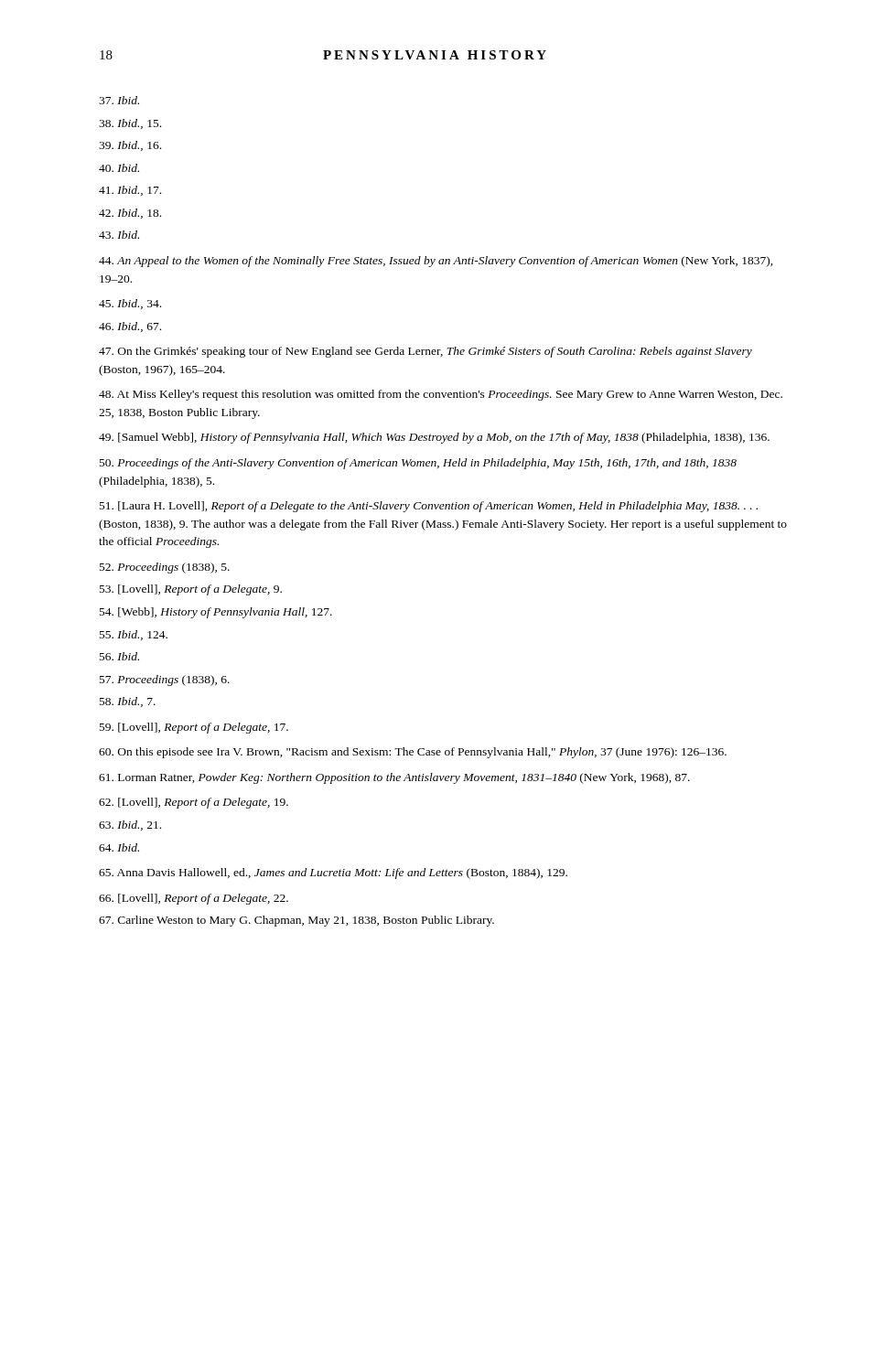
Task: Find the list item with the text "59. [Lovell], Report of a Delegate,"
Action: tap(194, 728)
